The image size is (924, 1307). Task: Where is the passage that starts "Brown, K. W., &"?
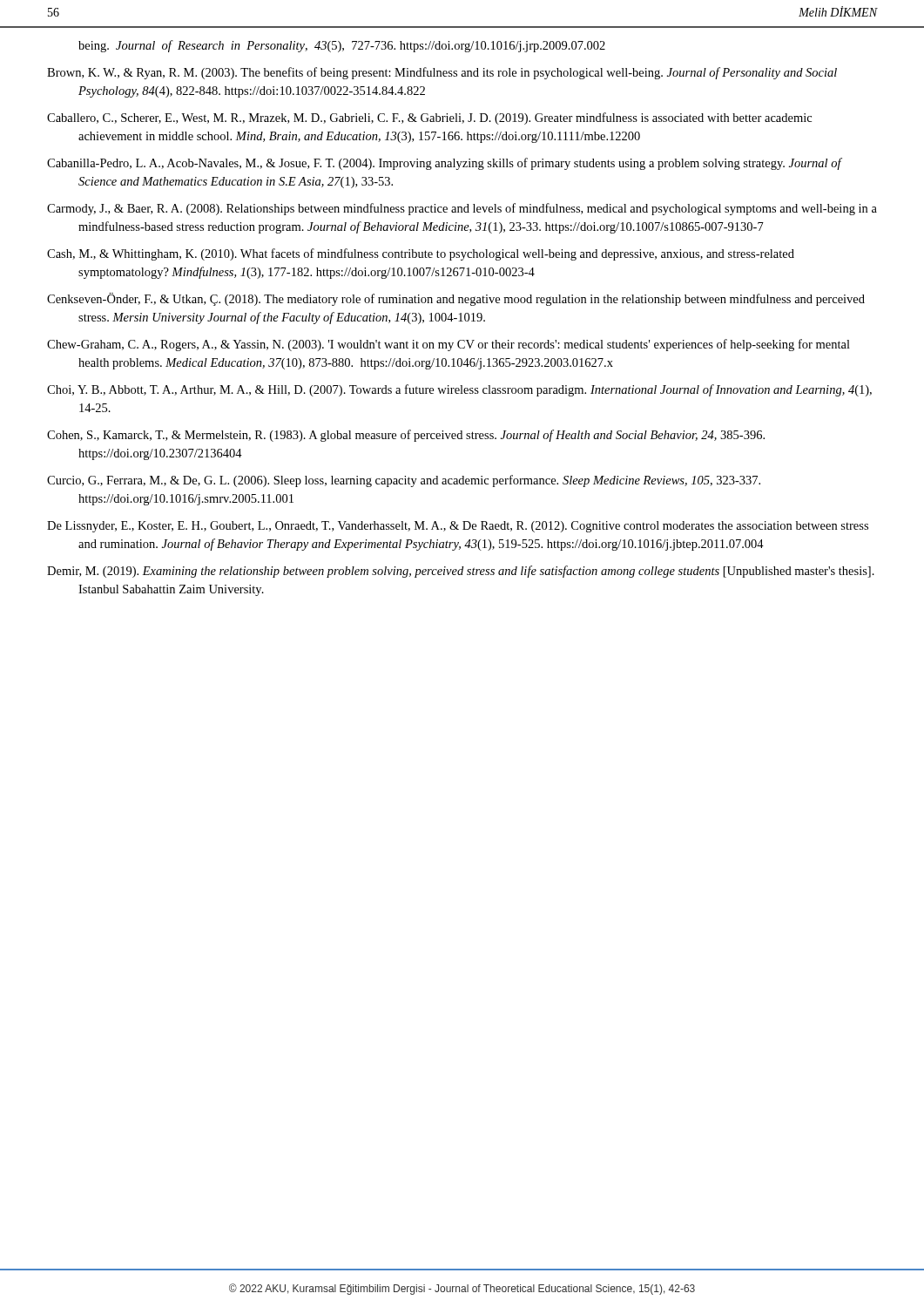tap(442, 81)
